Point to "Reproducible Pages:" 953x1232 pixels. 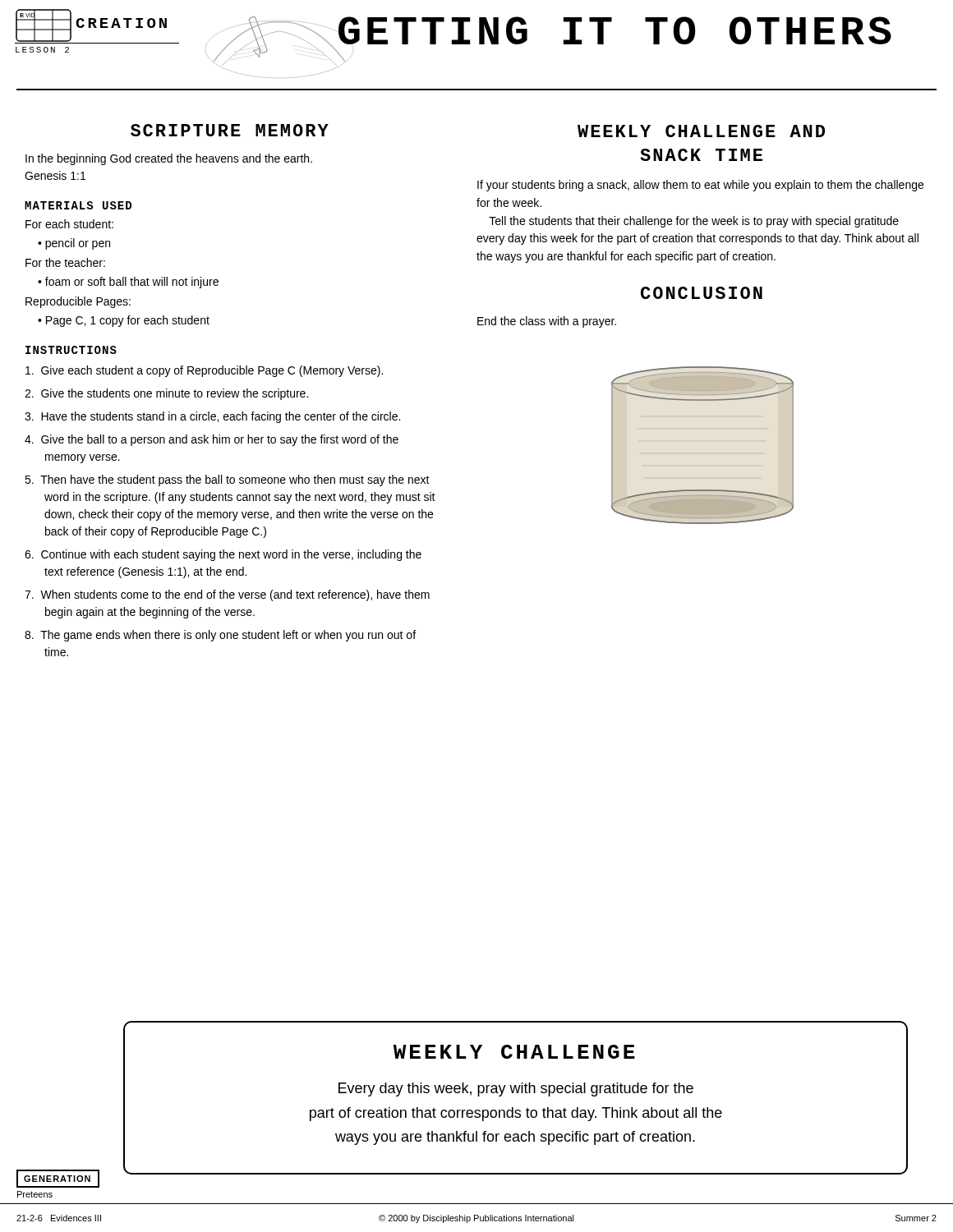tap(78, 301)
